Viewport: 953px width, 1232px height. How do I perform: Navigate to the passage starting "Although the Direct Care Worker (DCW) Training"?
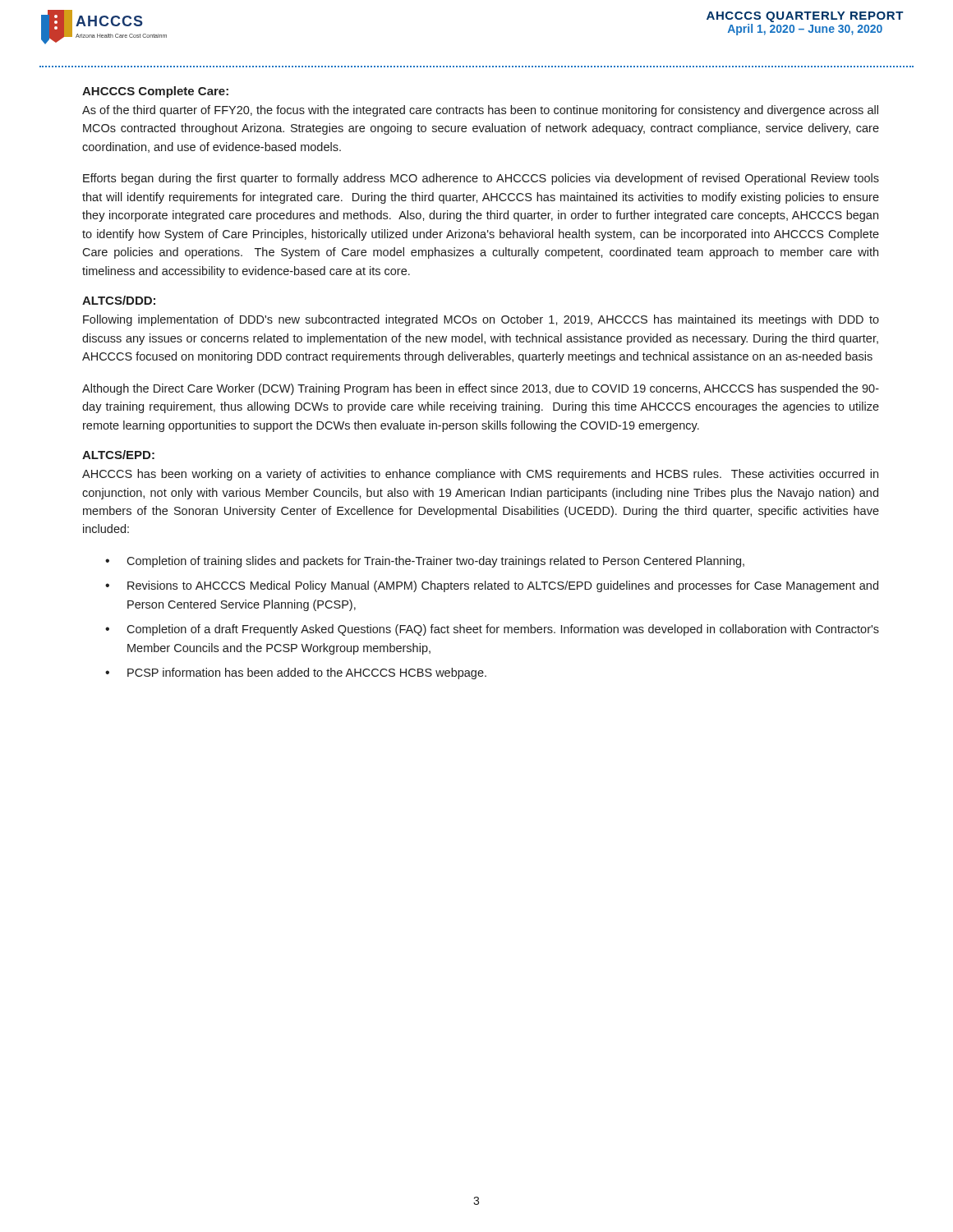(481, 407)
